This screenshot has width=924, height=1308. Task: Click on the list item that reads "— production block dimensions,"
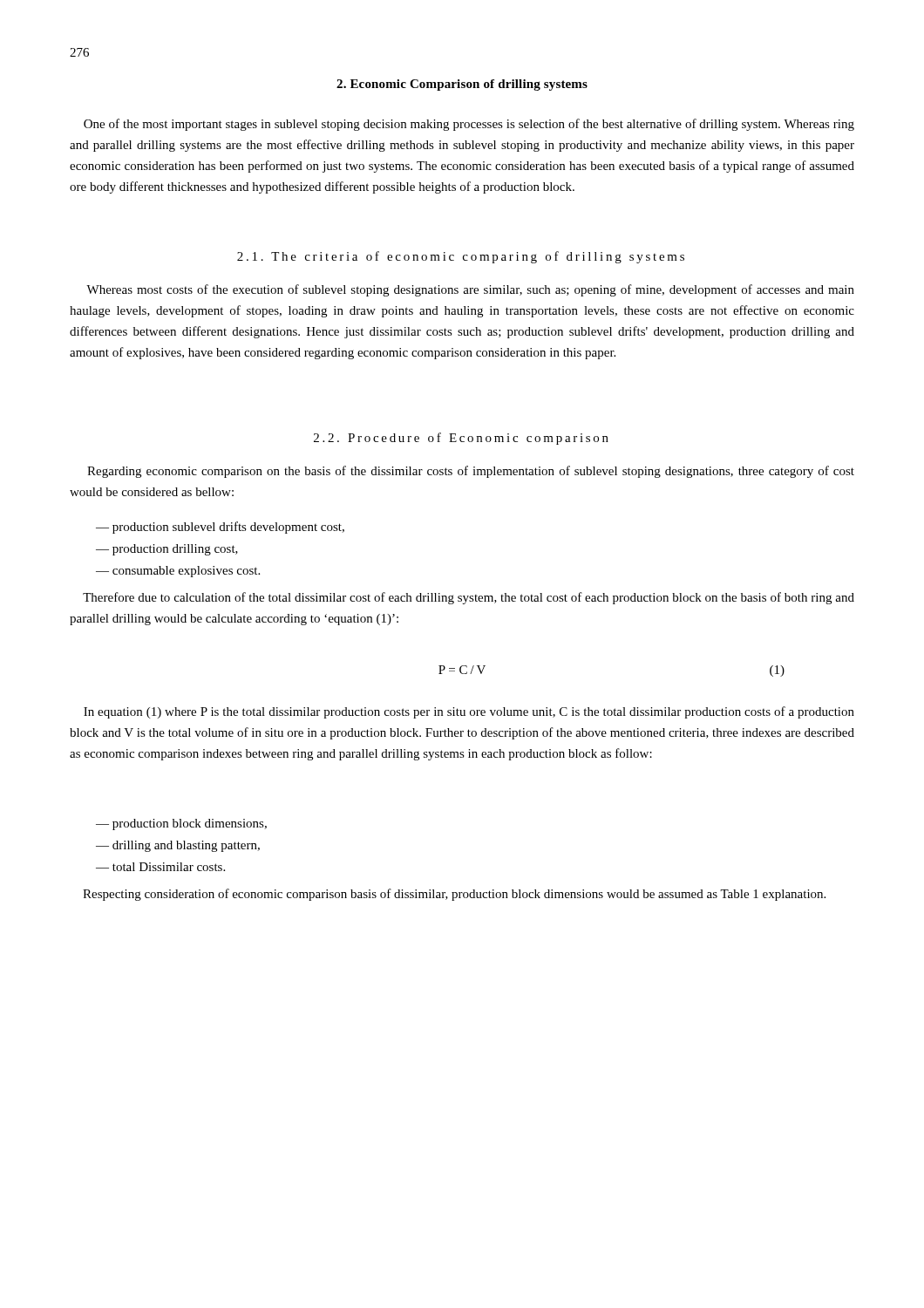click(x=182, y=823)
